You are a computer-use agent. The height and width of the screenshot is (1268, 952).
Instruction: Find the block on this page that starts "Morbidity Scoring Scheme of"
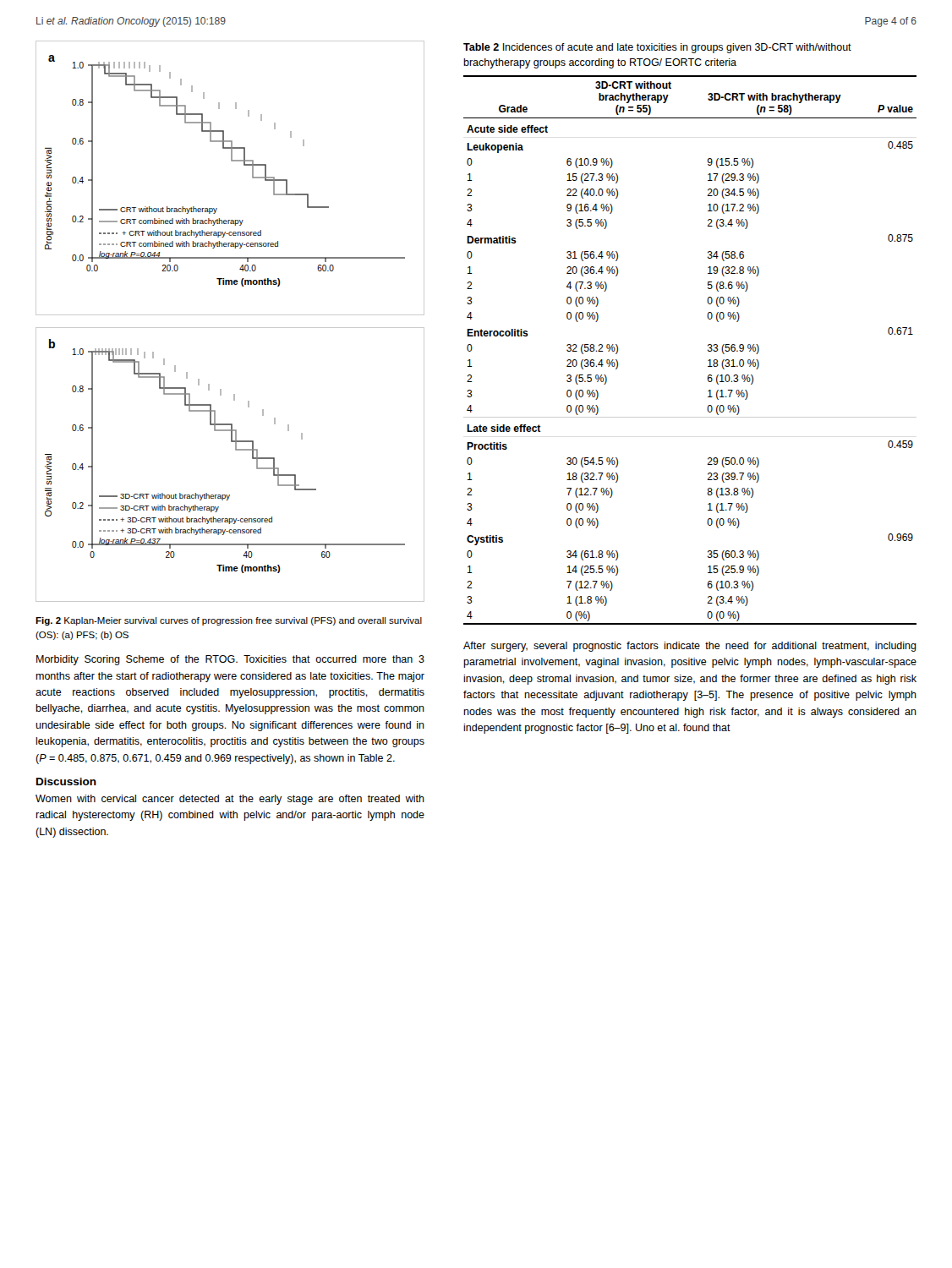pyautogui.click(x=230, y=709)
